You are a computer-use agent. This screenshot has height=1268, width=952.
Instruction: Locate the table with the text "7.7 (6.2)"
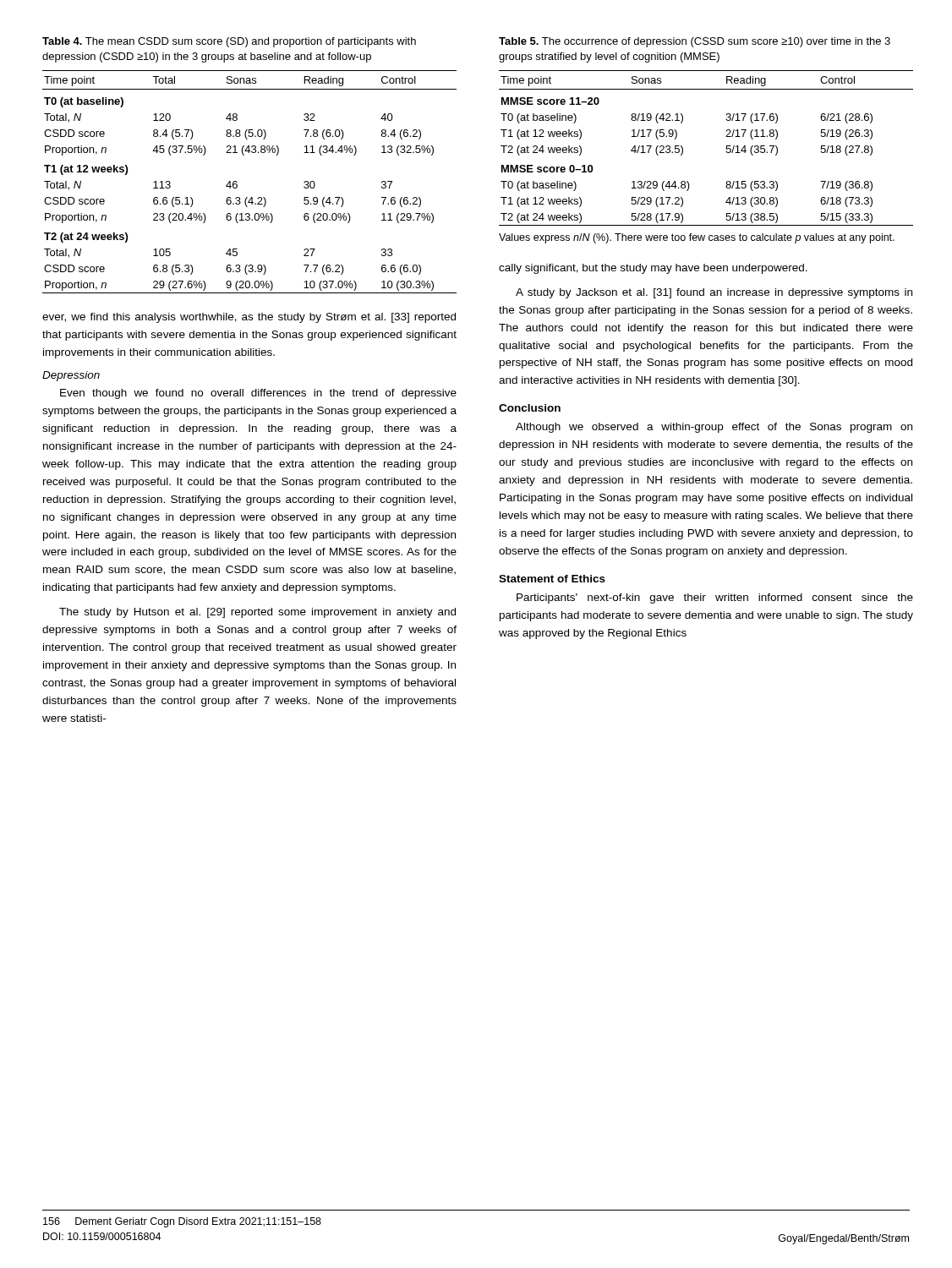249,182
